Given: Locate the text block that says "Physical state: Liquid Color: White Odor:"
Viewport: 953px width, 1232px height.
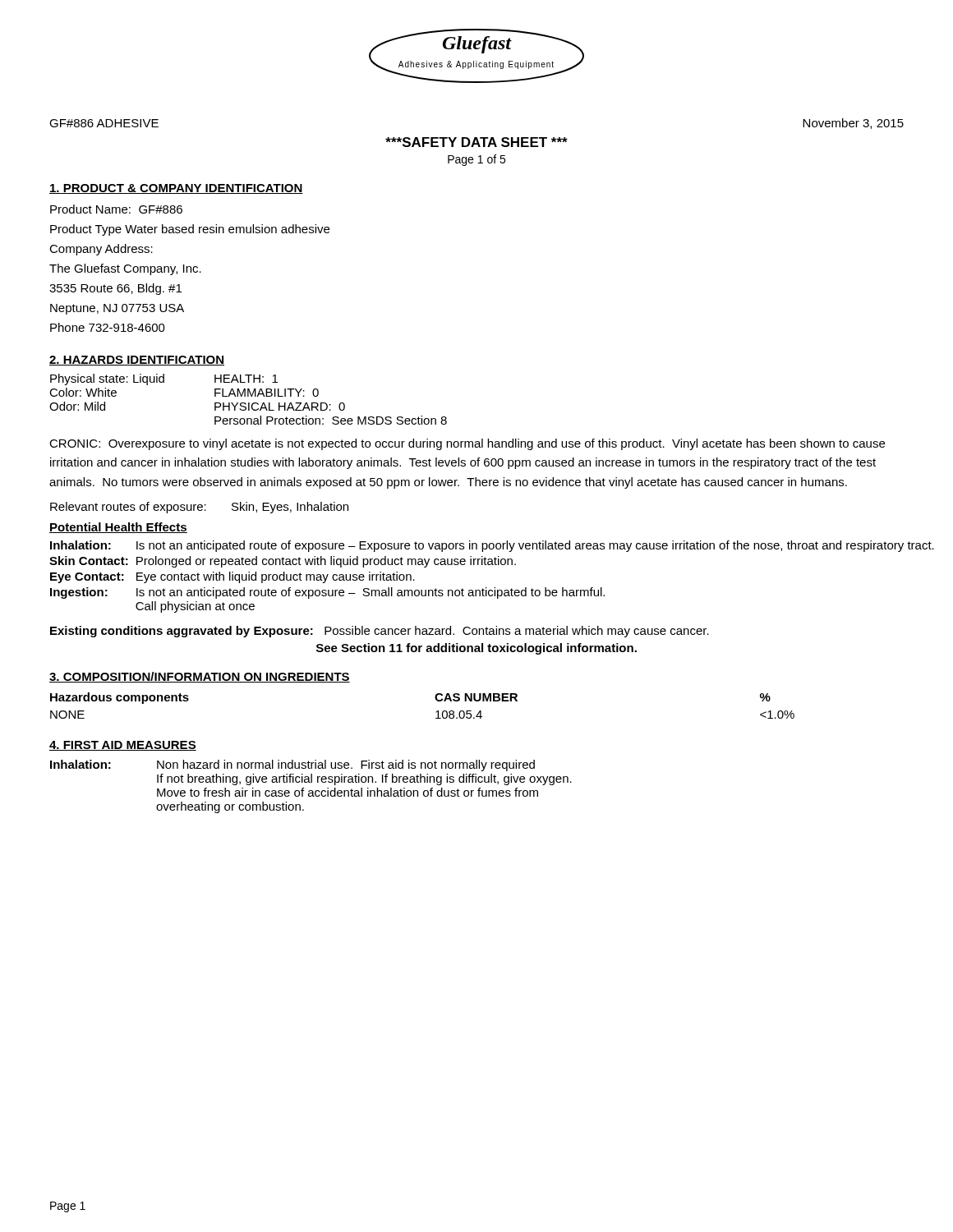Looking at the screenshot, I should tap(164, 379).
